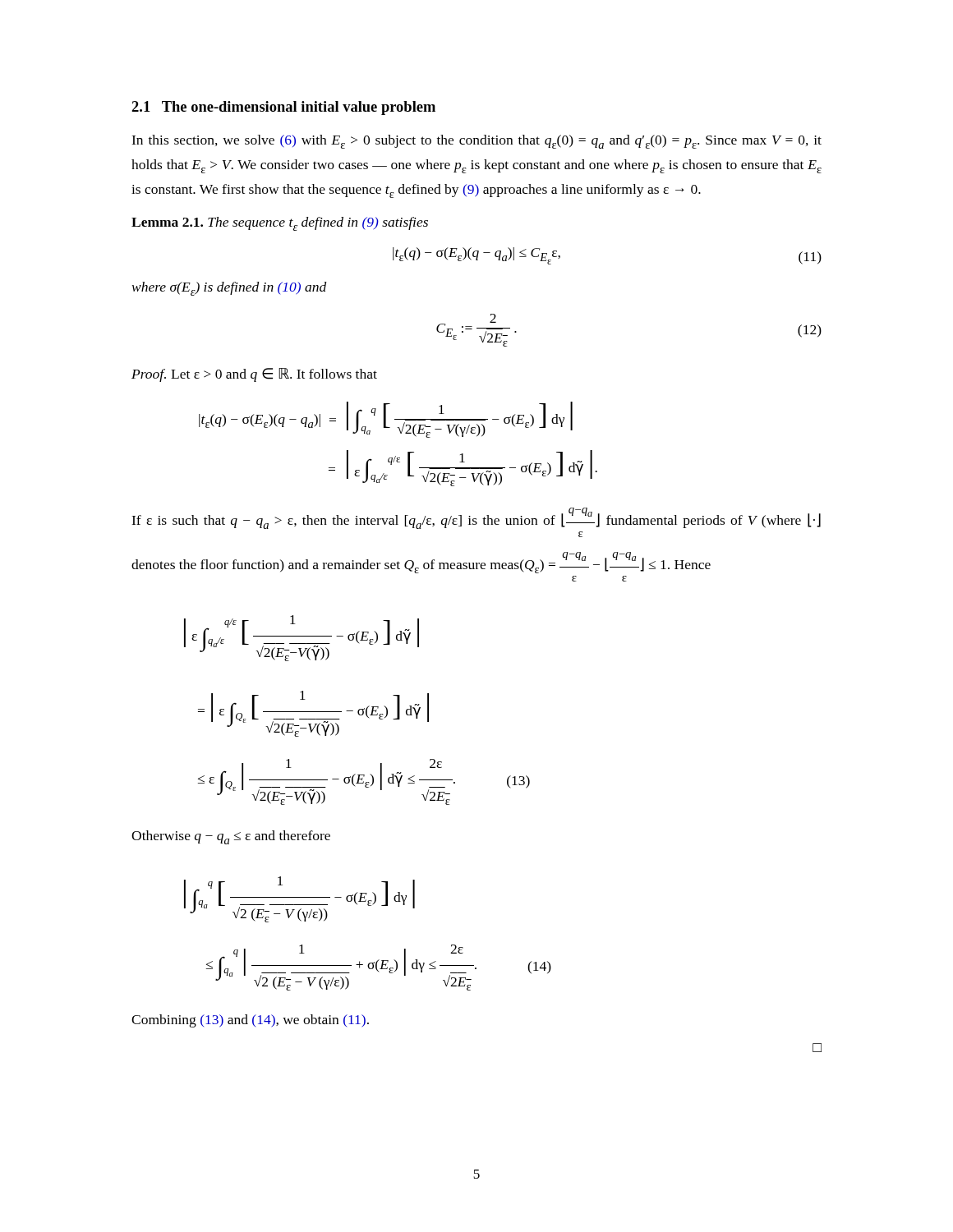Click on the text starting "2.1 The one-dimensional initial value problem"
The image size is (953, 1232).
click(284, 107)
